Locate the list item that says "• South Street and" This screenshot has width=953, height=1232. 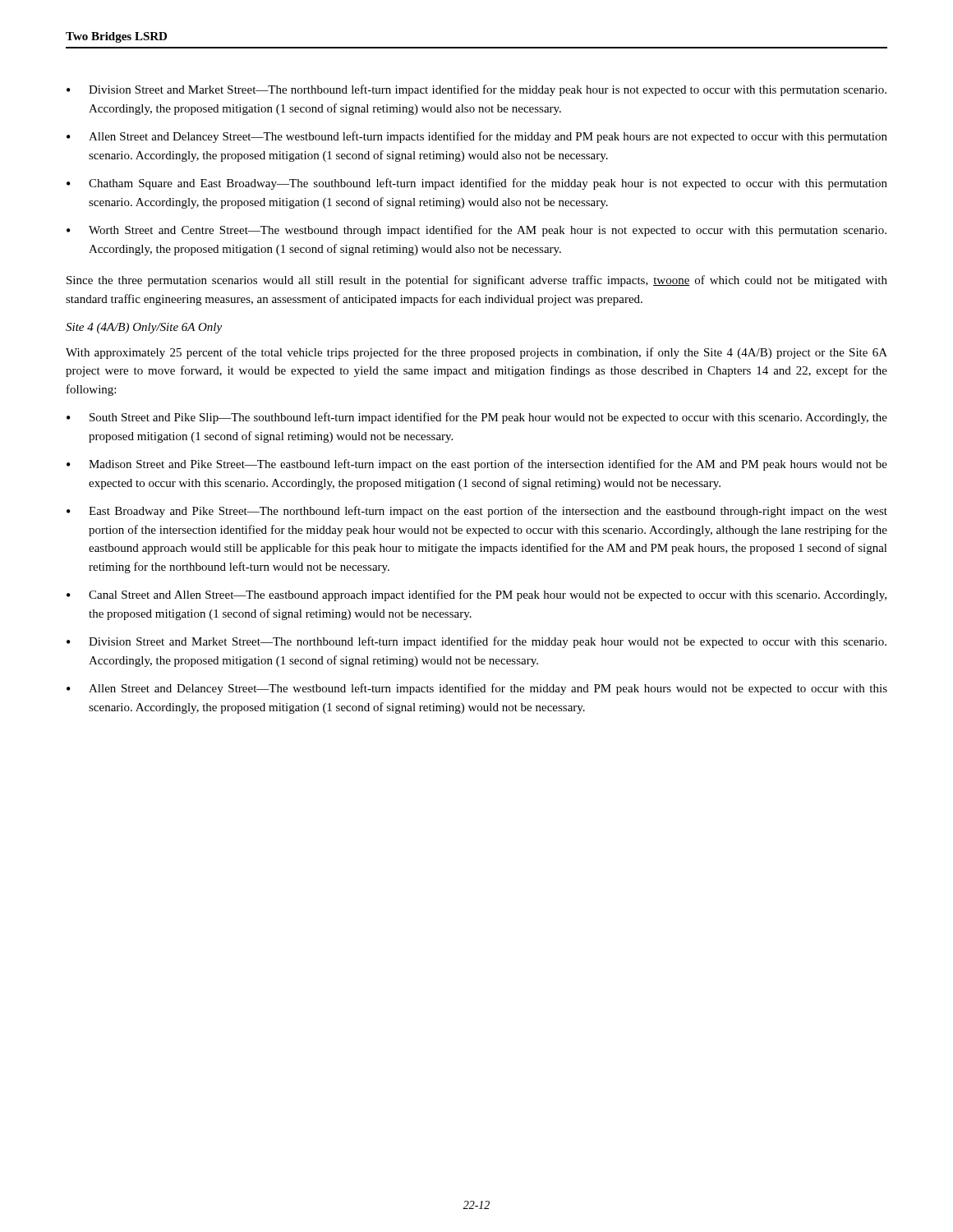tap(476, 427)
